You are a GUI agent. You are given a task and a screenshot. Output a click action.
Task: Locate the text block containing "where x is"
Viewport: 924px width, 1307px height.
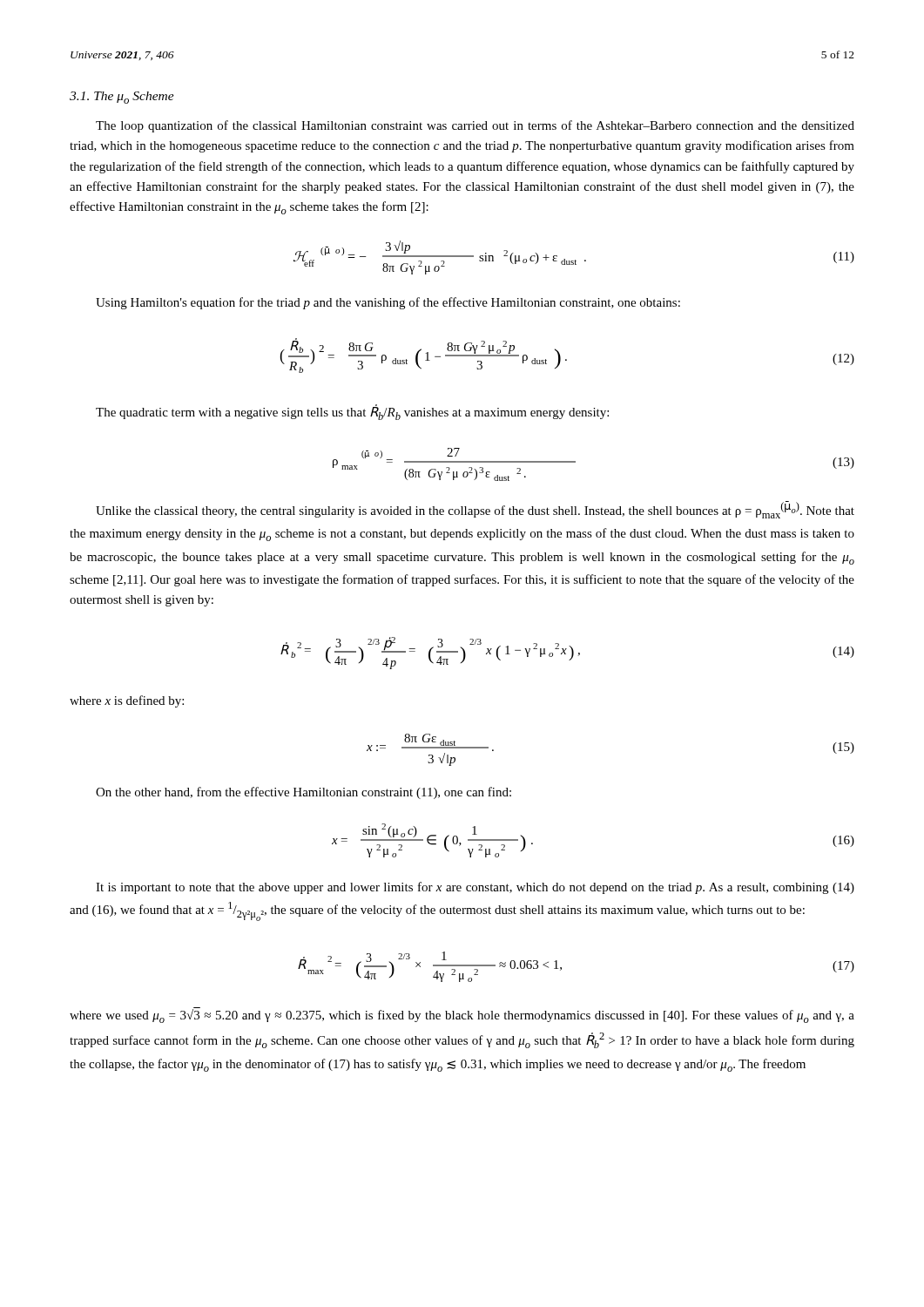pos(127,701)
